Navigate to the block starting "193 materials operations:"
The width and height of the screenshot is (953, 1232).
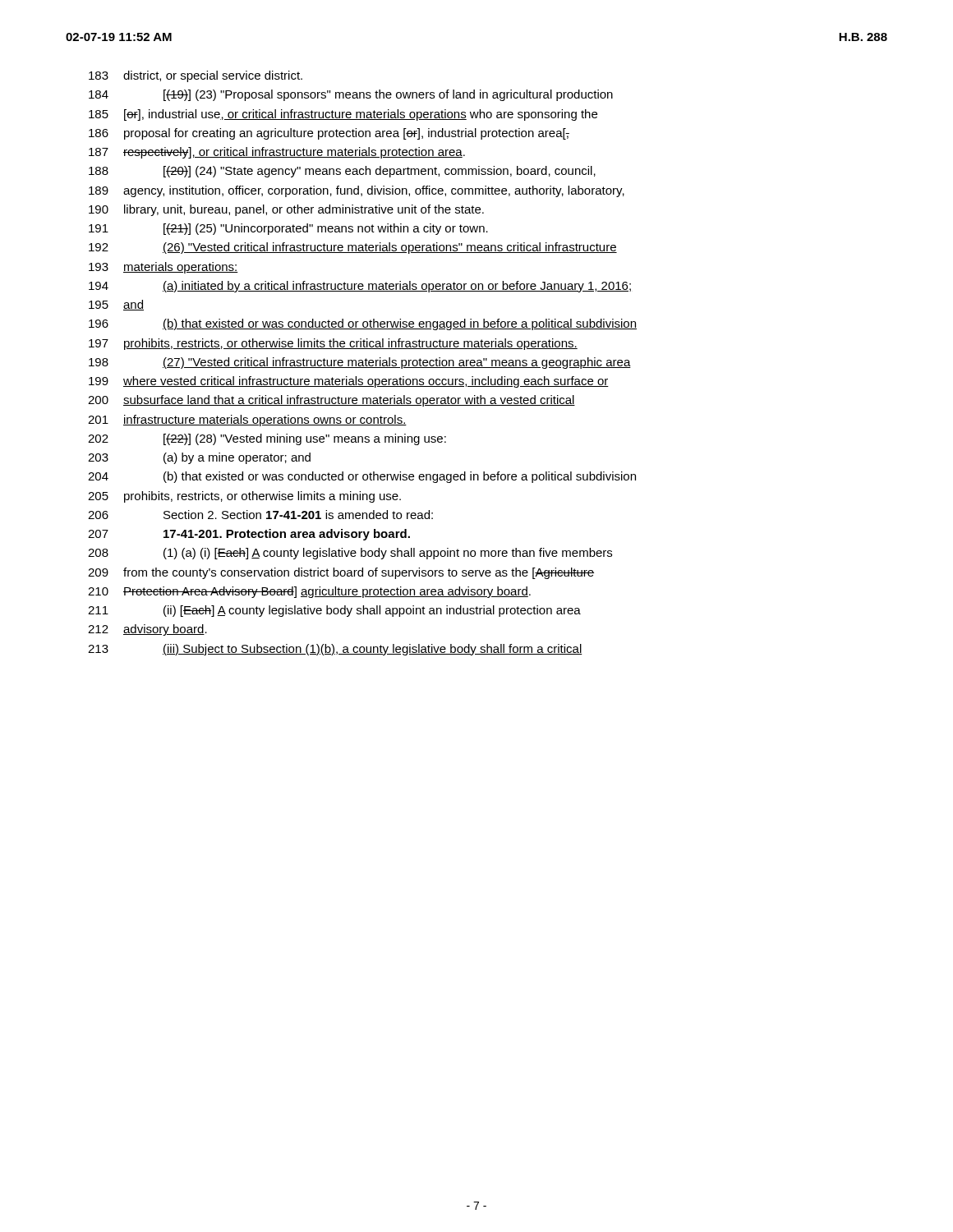[x=163, y=268]
